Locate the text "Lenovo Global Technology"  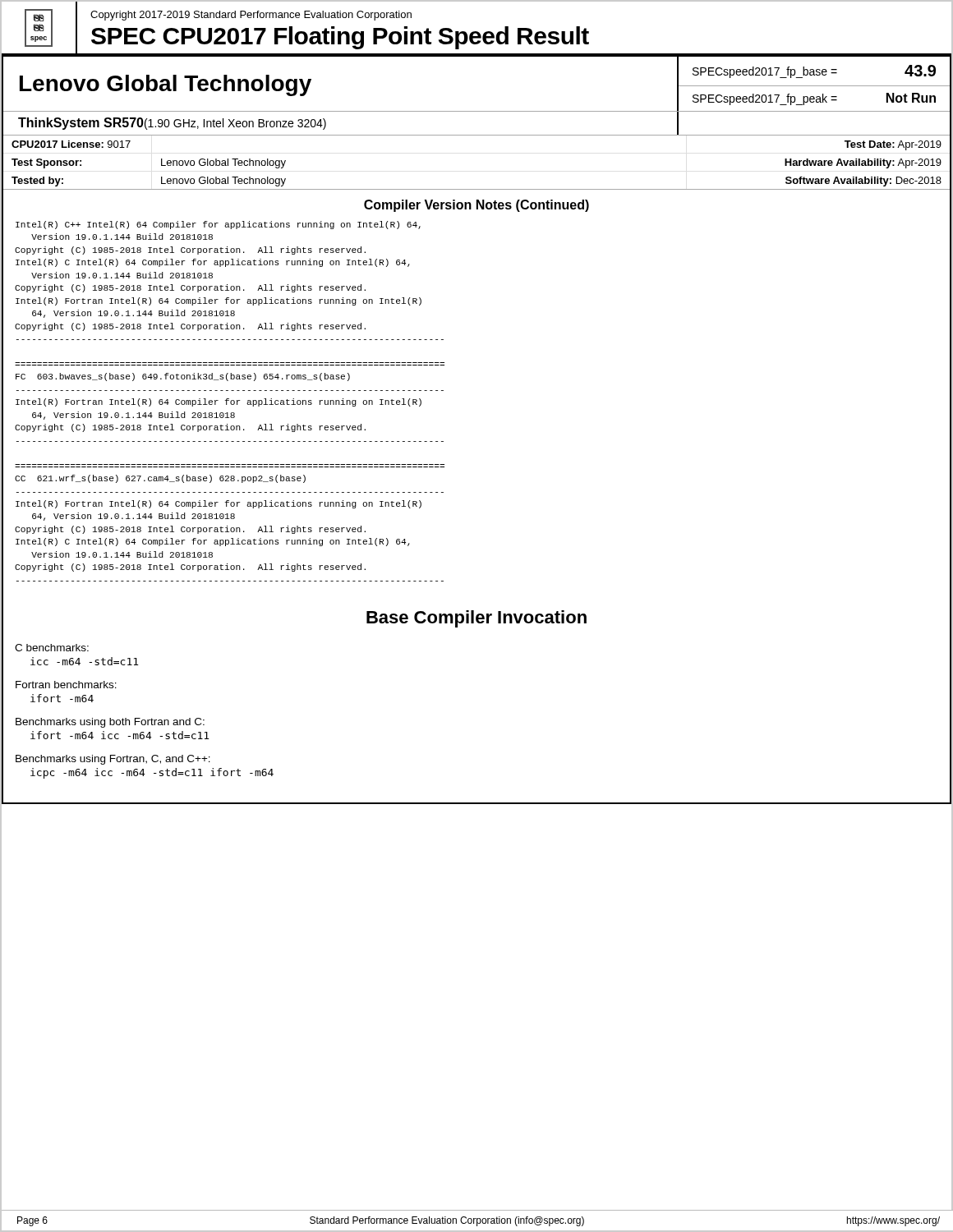165,83
